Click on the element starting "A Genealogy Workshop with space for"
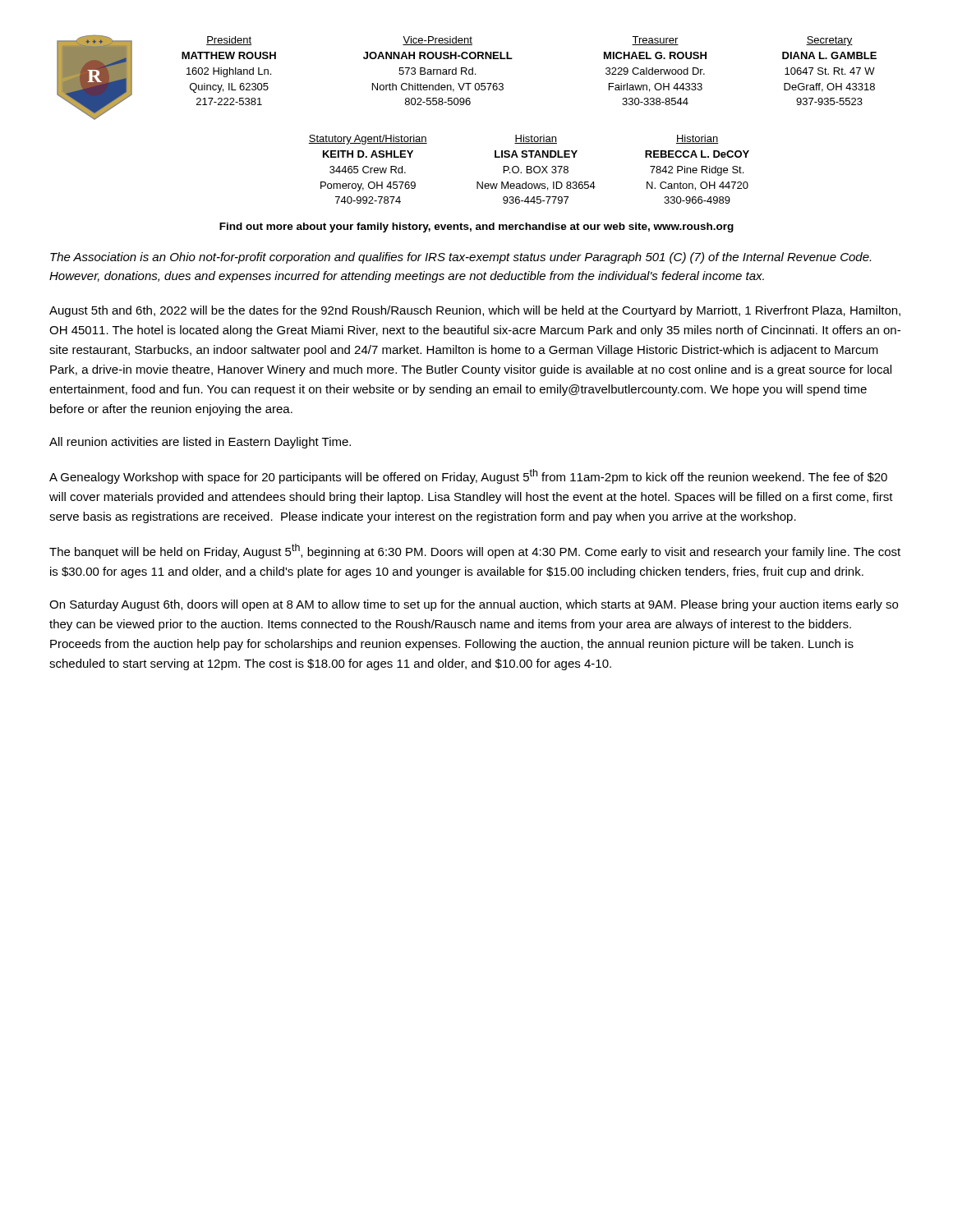 (x=471, y=495)
